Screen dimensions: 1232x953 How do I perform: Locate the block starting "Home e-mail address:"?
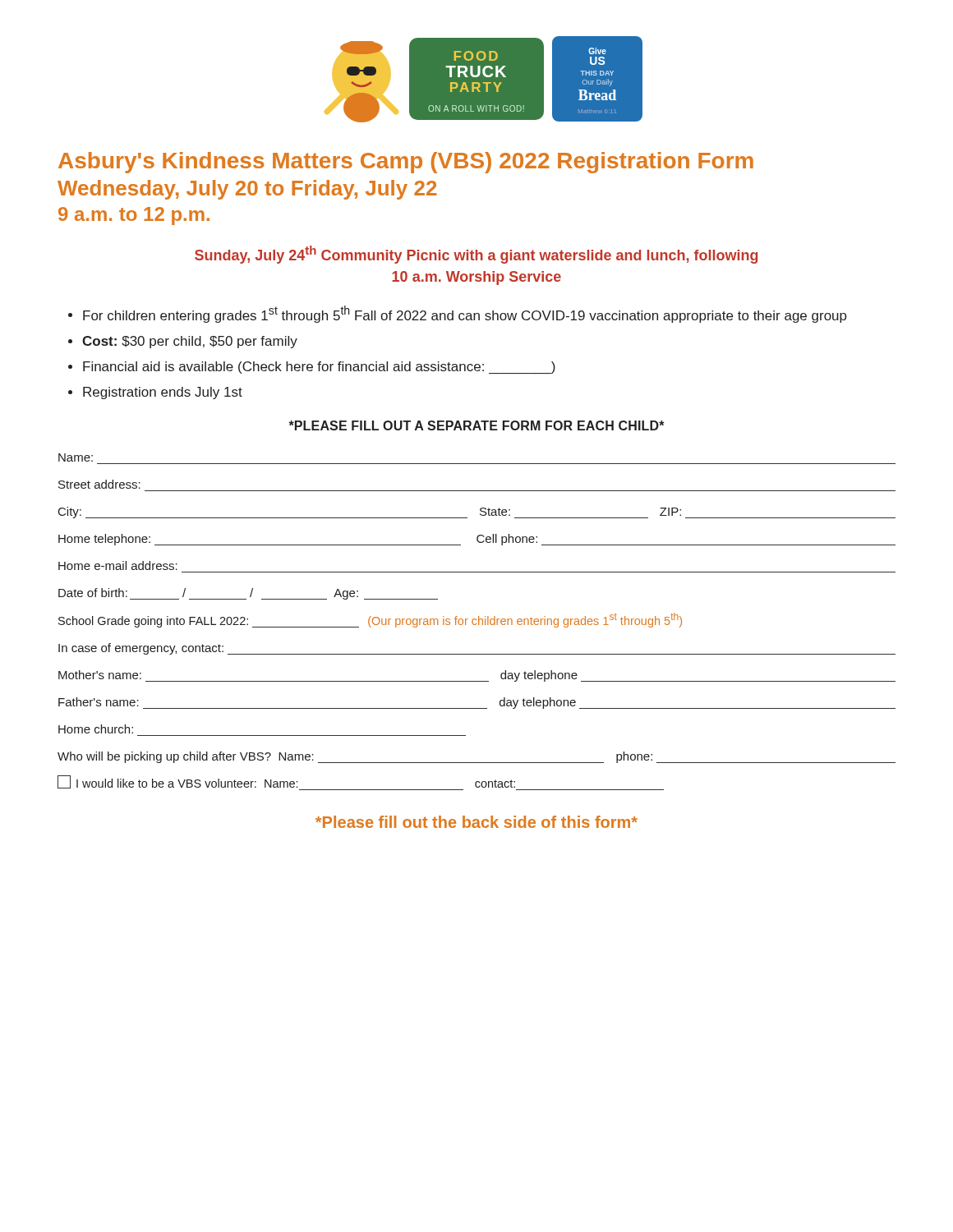point(476,564)
